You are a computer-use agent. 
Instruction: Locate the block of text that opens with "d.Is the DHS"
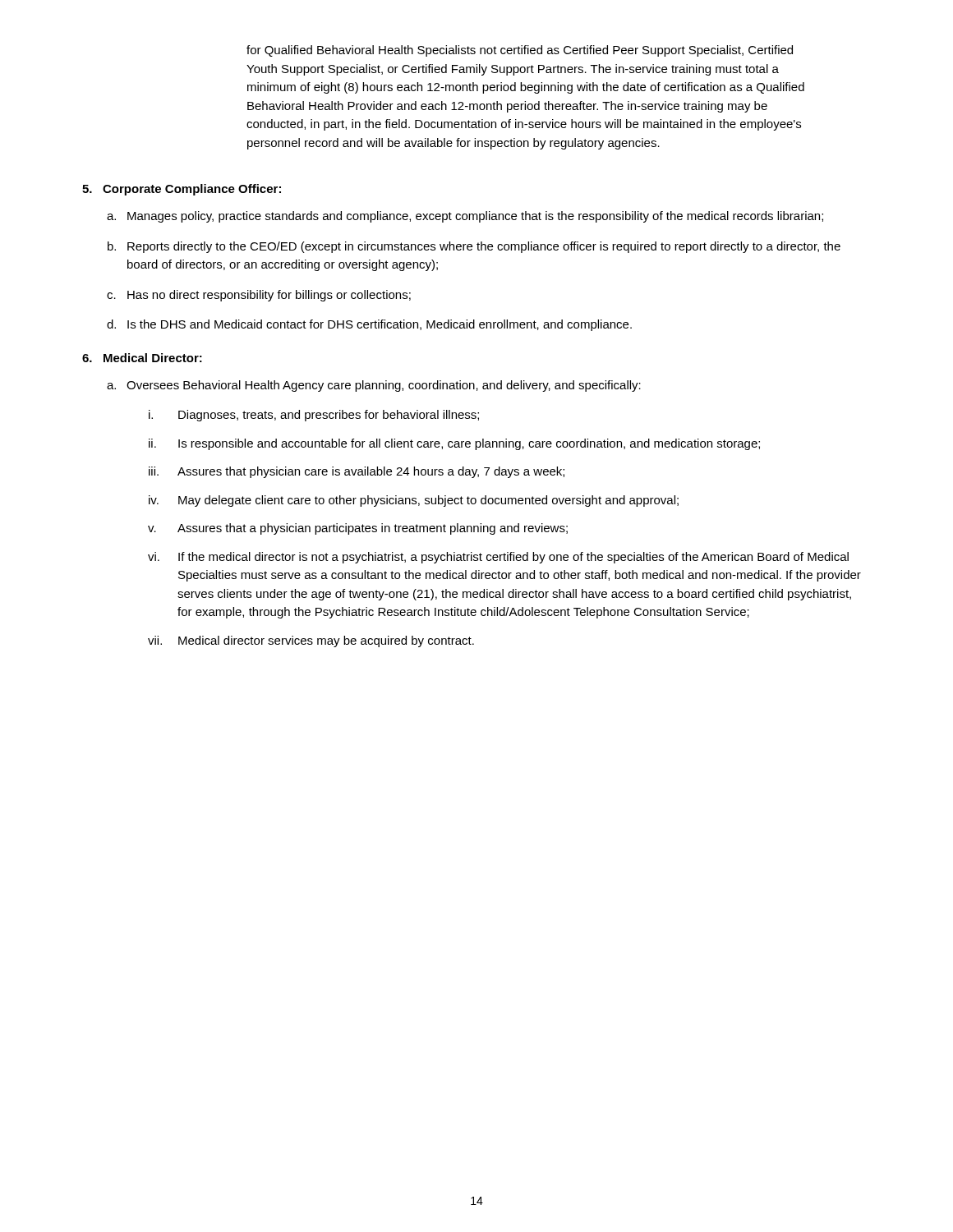pyautogui.click(x=486, y=325)
